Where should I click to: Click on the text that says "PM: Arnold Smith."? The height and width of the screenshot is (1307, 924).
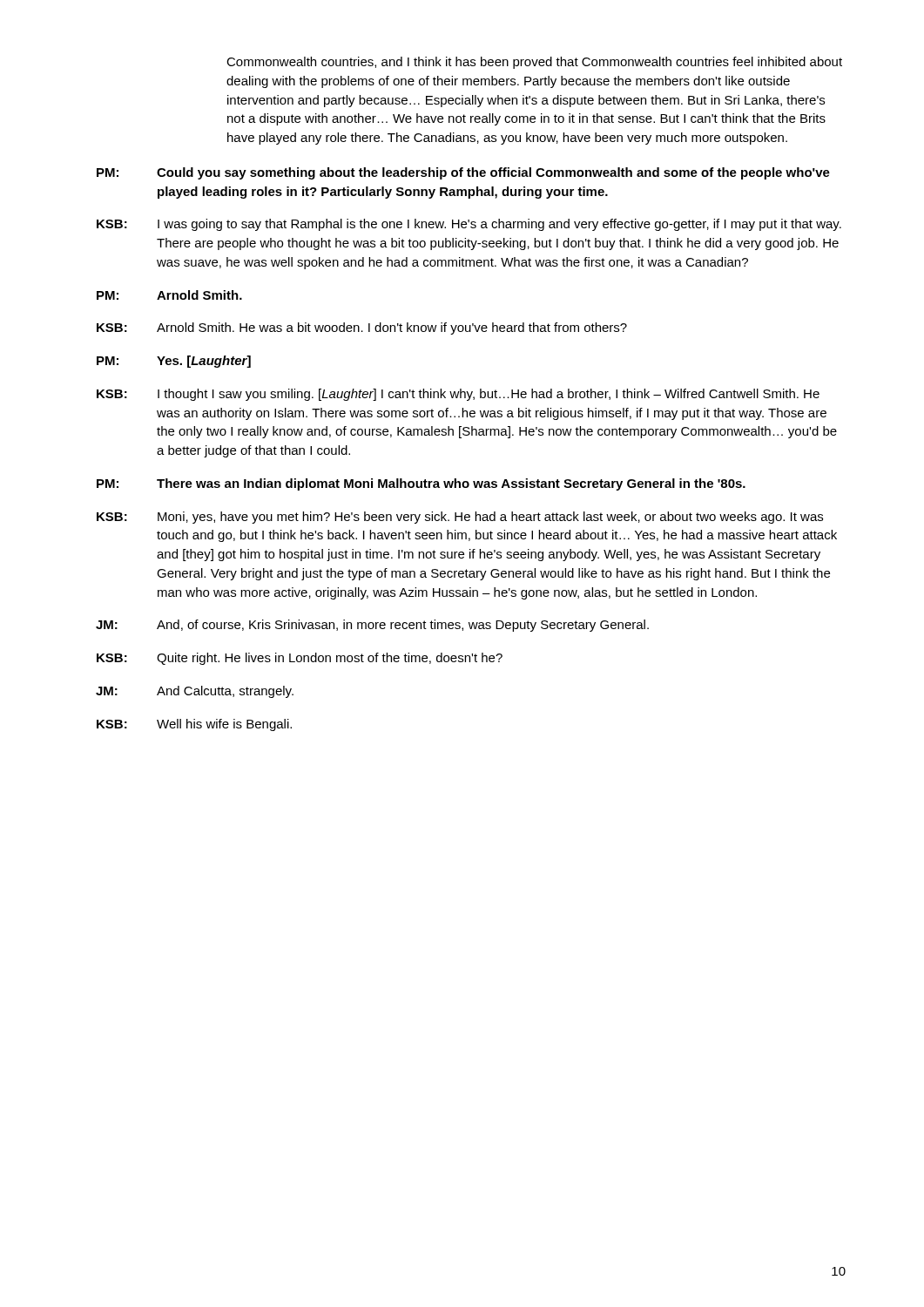169,295
